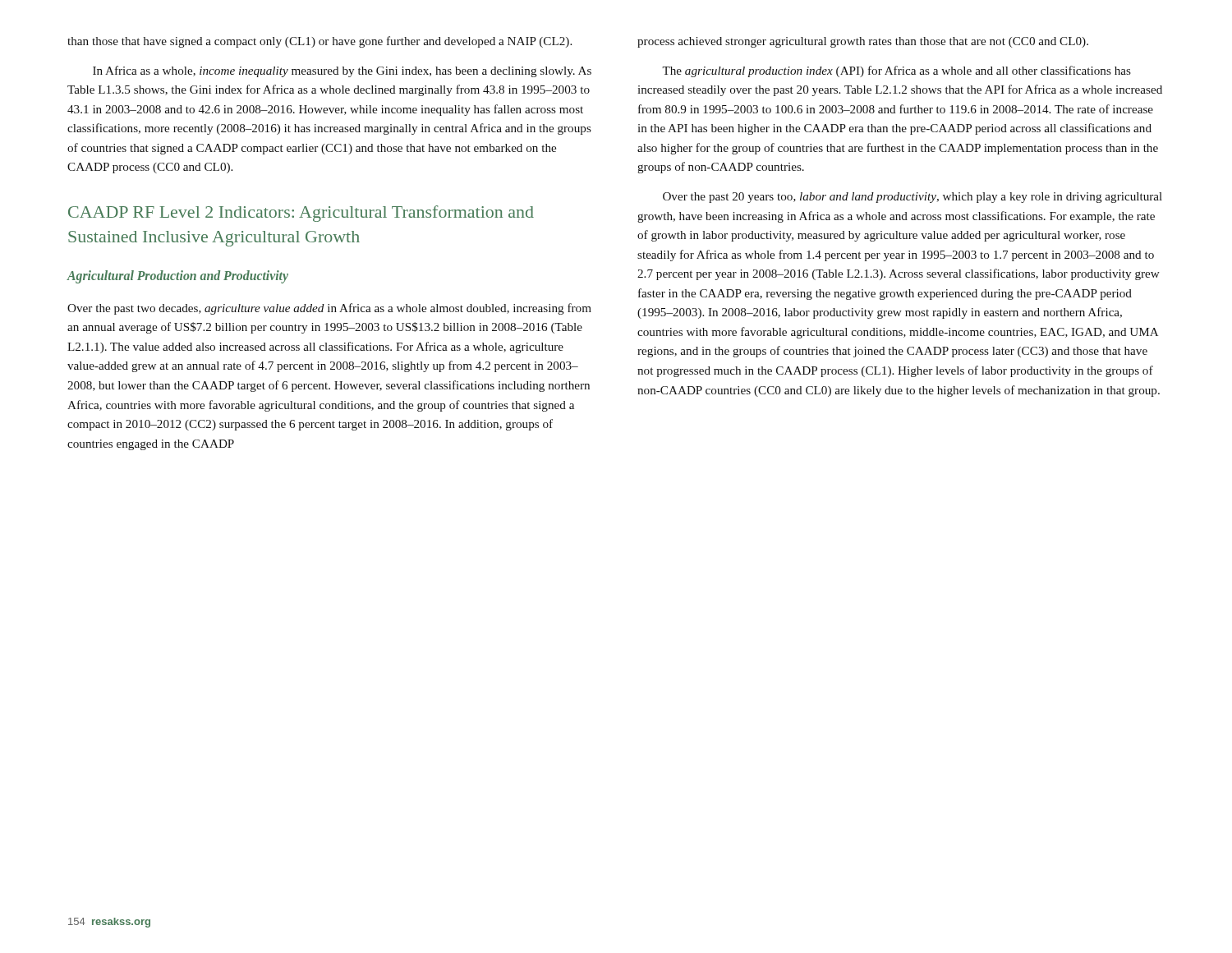The image size is (1232, 953).
Task: Find the section header that reads "Agricultural Production and Productivity"
Action: 178,276
